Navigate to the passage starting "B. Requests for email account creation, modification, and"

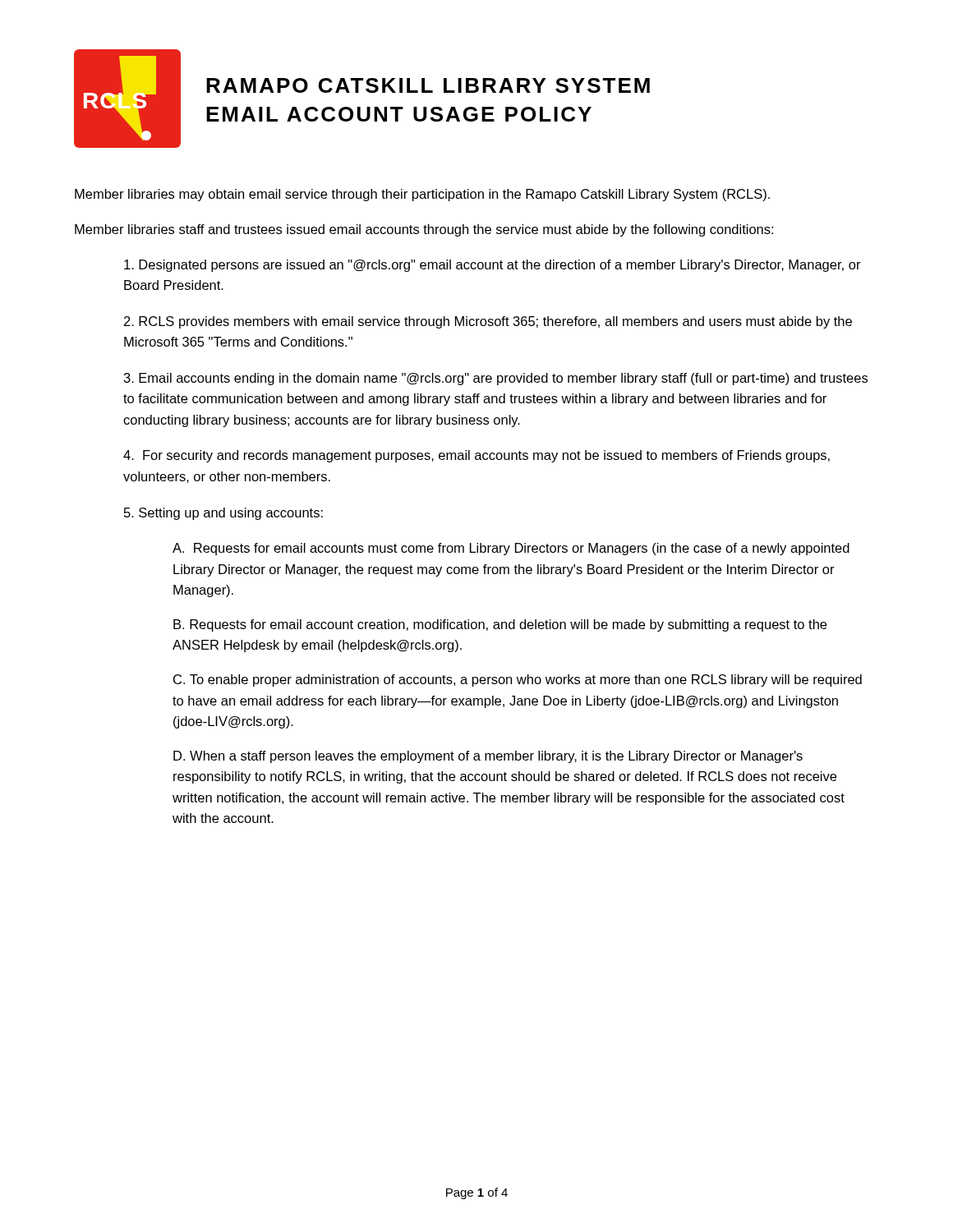point(500,635)
